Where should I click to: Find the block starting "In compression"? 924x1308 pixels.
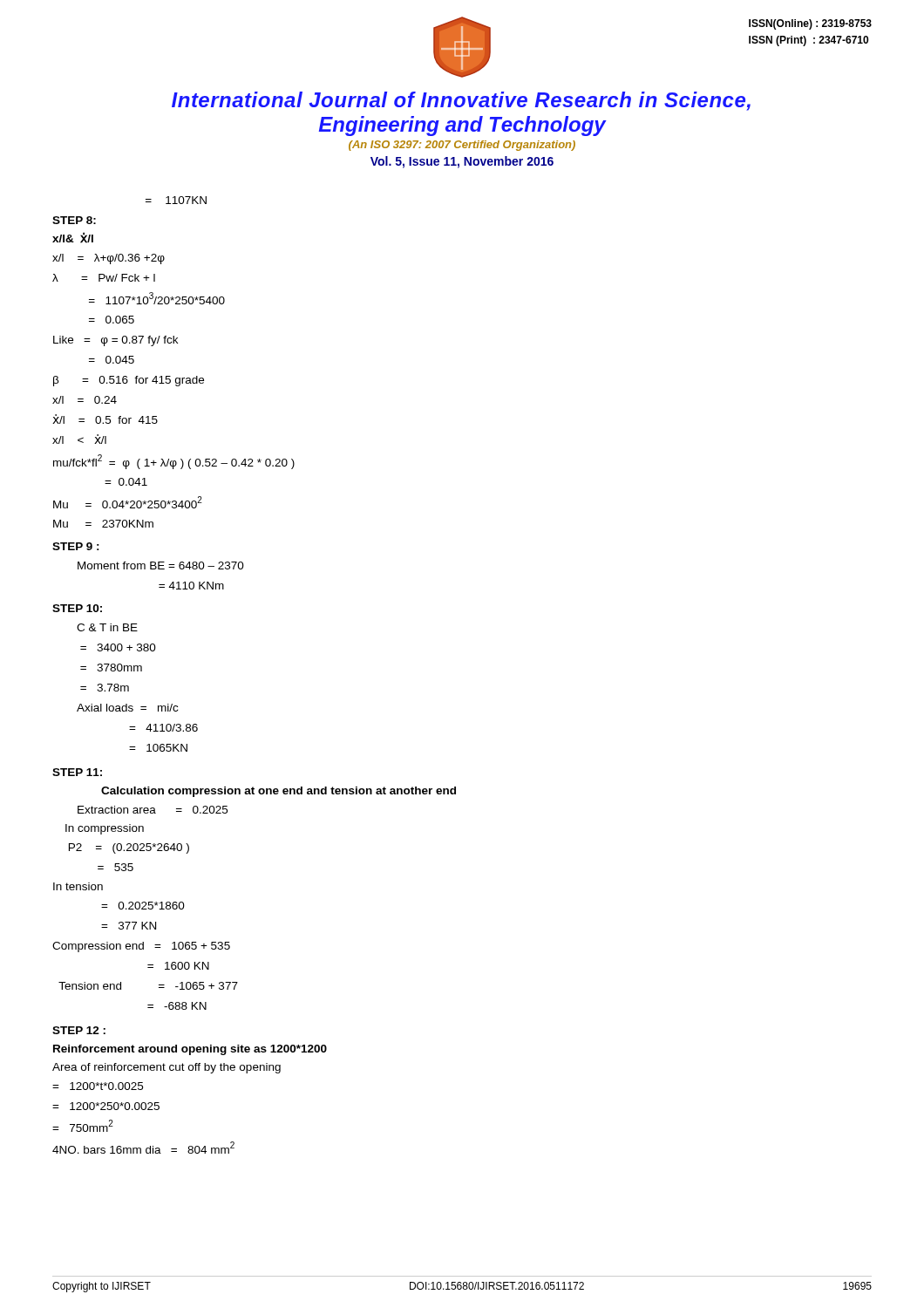click(104, 828)
